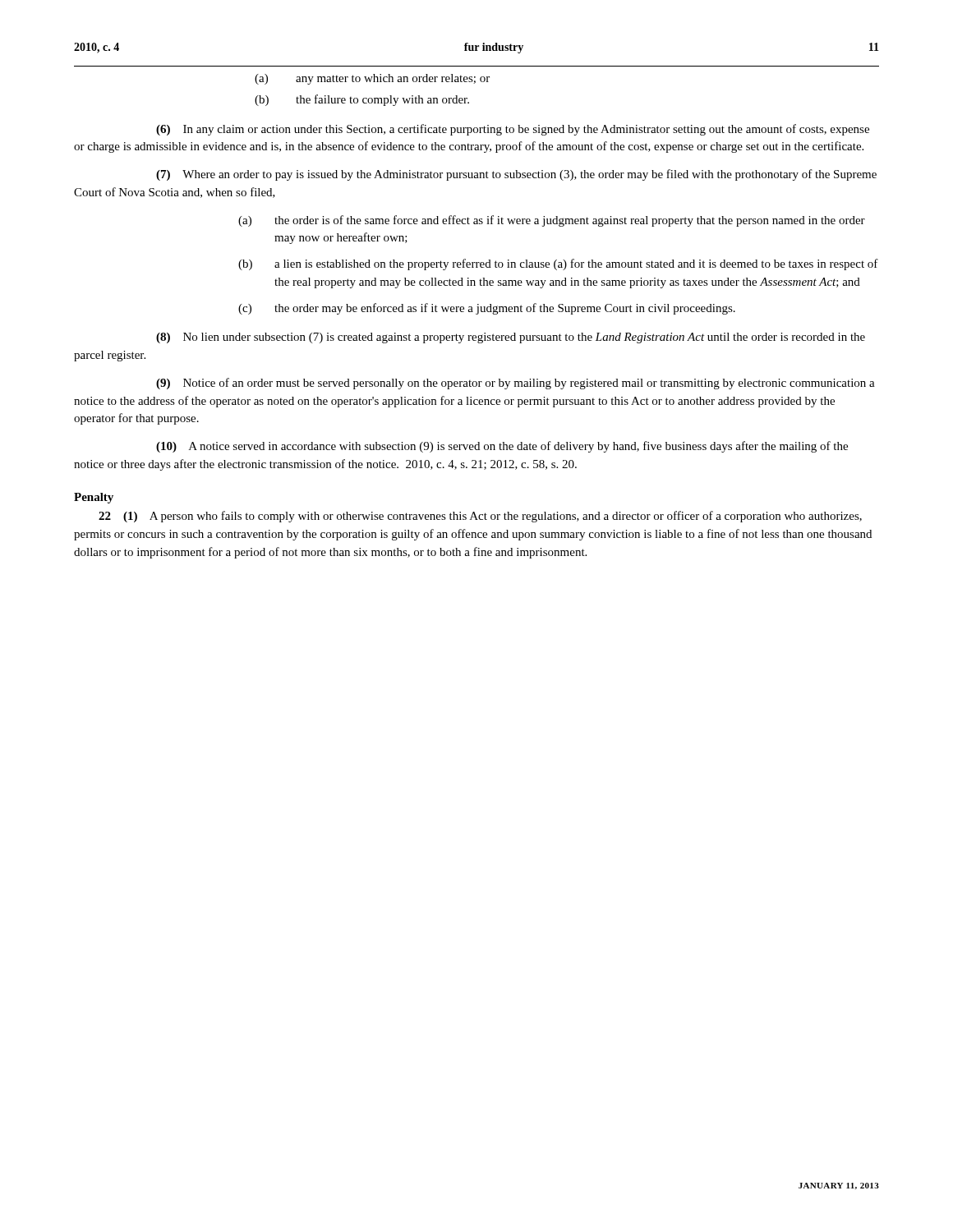Find the list item that says "(c) the order may be"
Viewport: 953px width, 1232px height.
[487, 308]
